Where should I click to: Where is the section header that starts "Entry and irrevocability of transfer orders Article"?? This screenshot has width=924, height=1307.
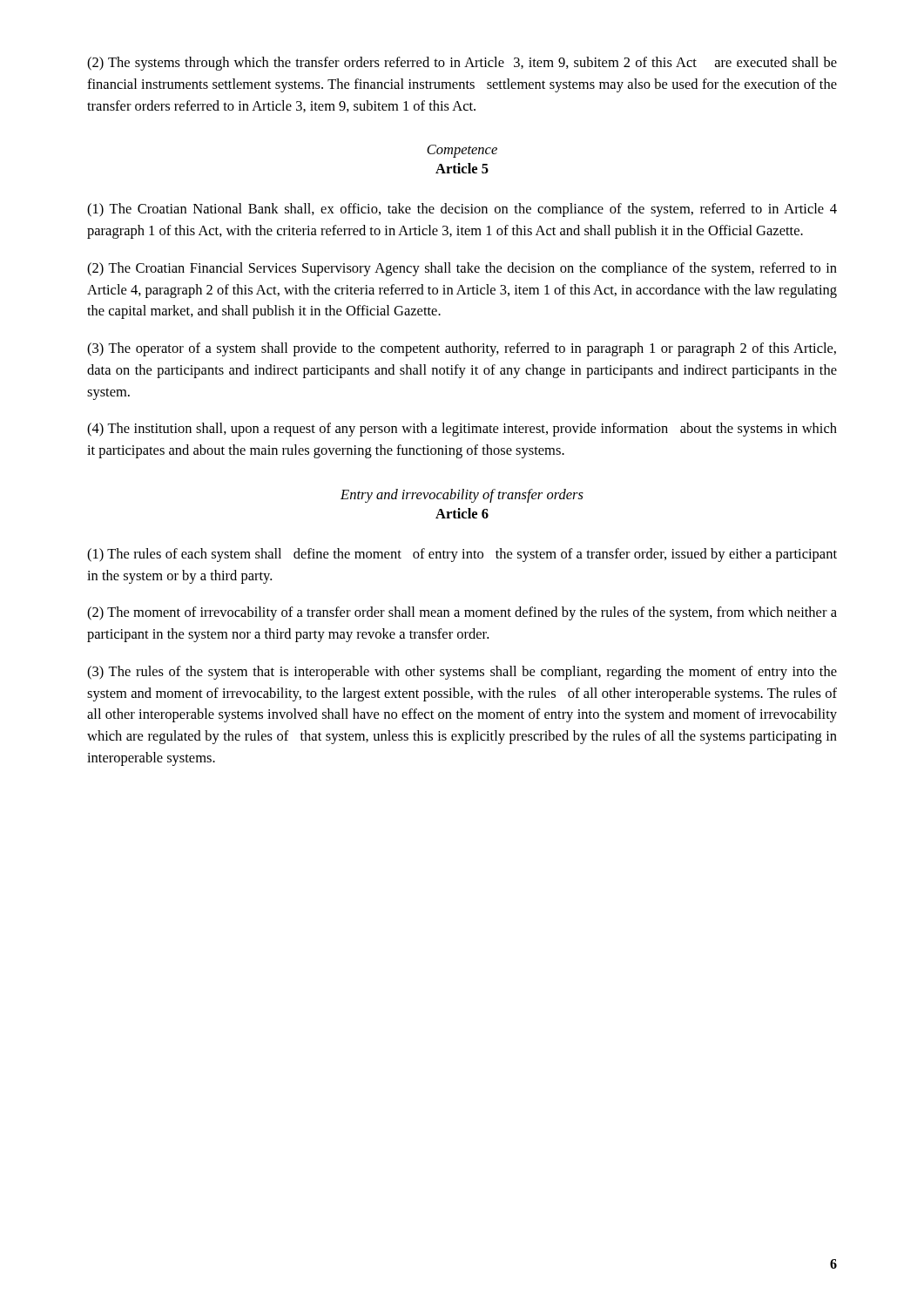click(462, 504)
